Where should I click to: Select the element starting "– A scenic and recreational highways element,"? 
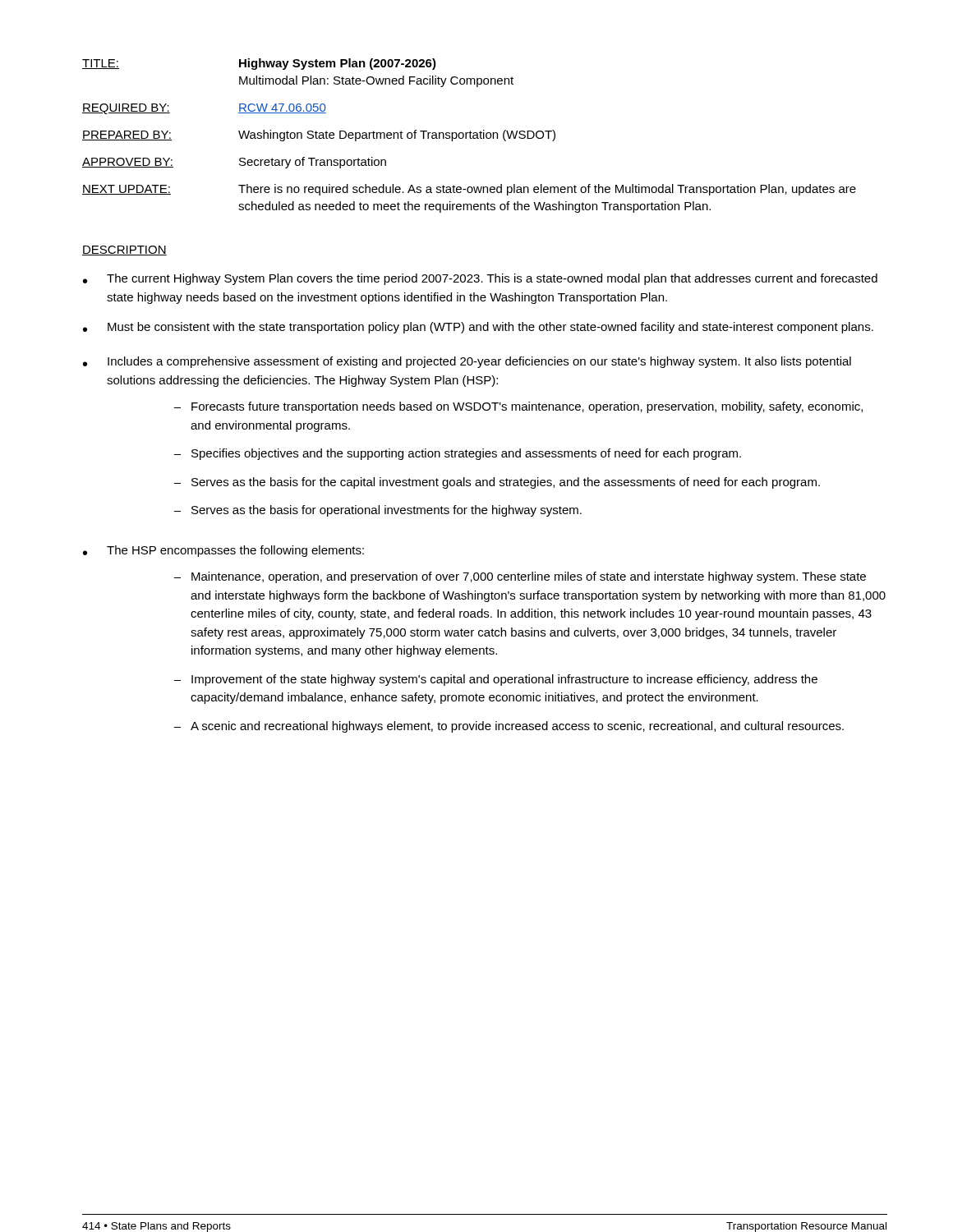(509, 726)
